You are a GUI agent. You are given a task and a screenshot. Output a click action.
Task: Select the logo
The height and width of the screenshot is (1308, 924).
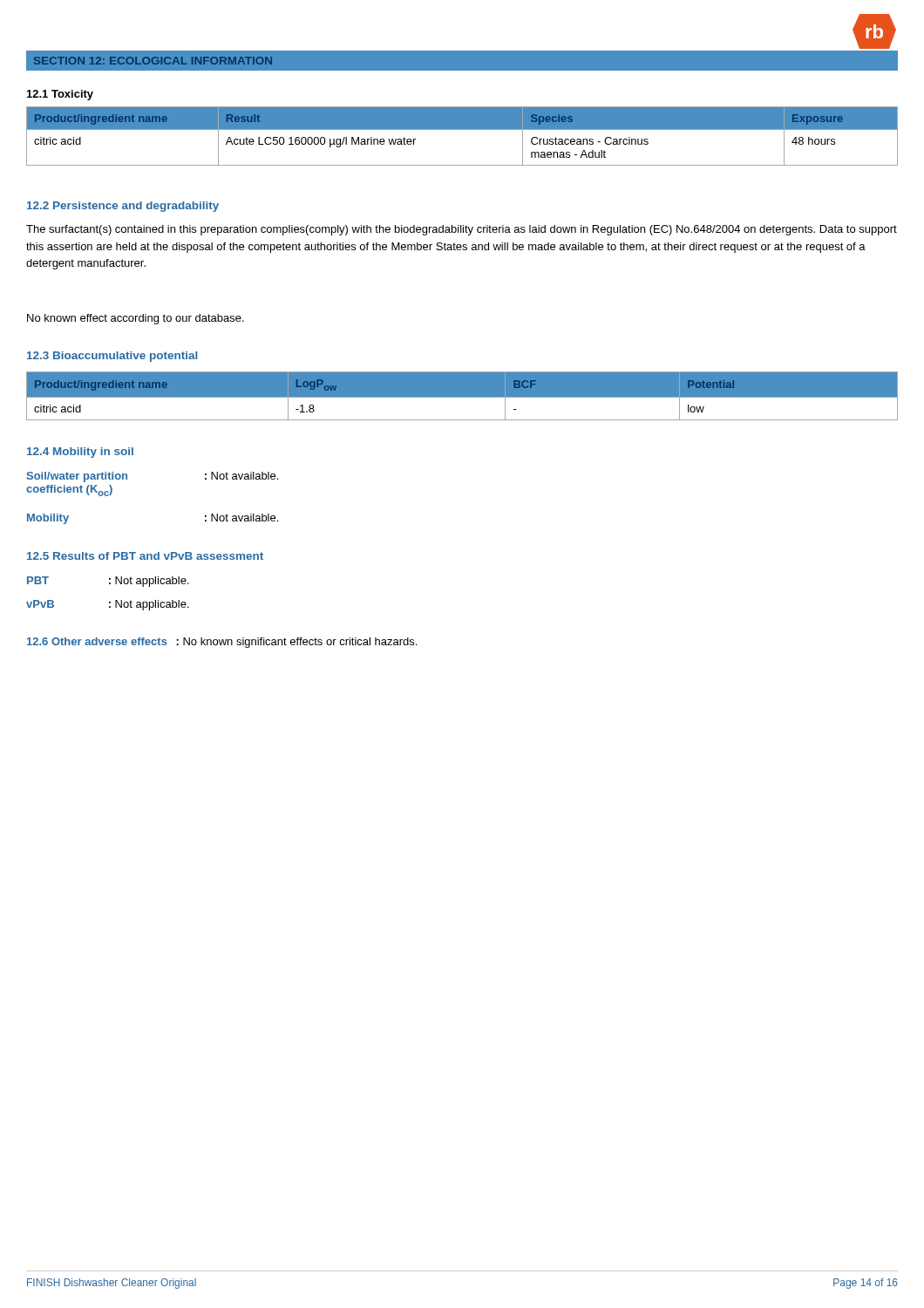coord(874,31)
